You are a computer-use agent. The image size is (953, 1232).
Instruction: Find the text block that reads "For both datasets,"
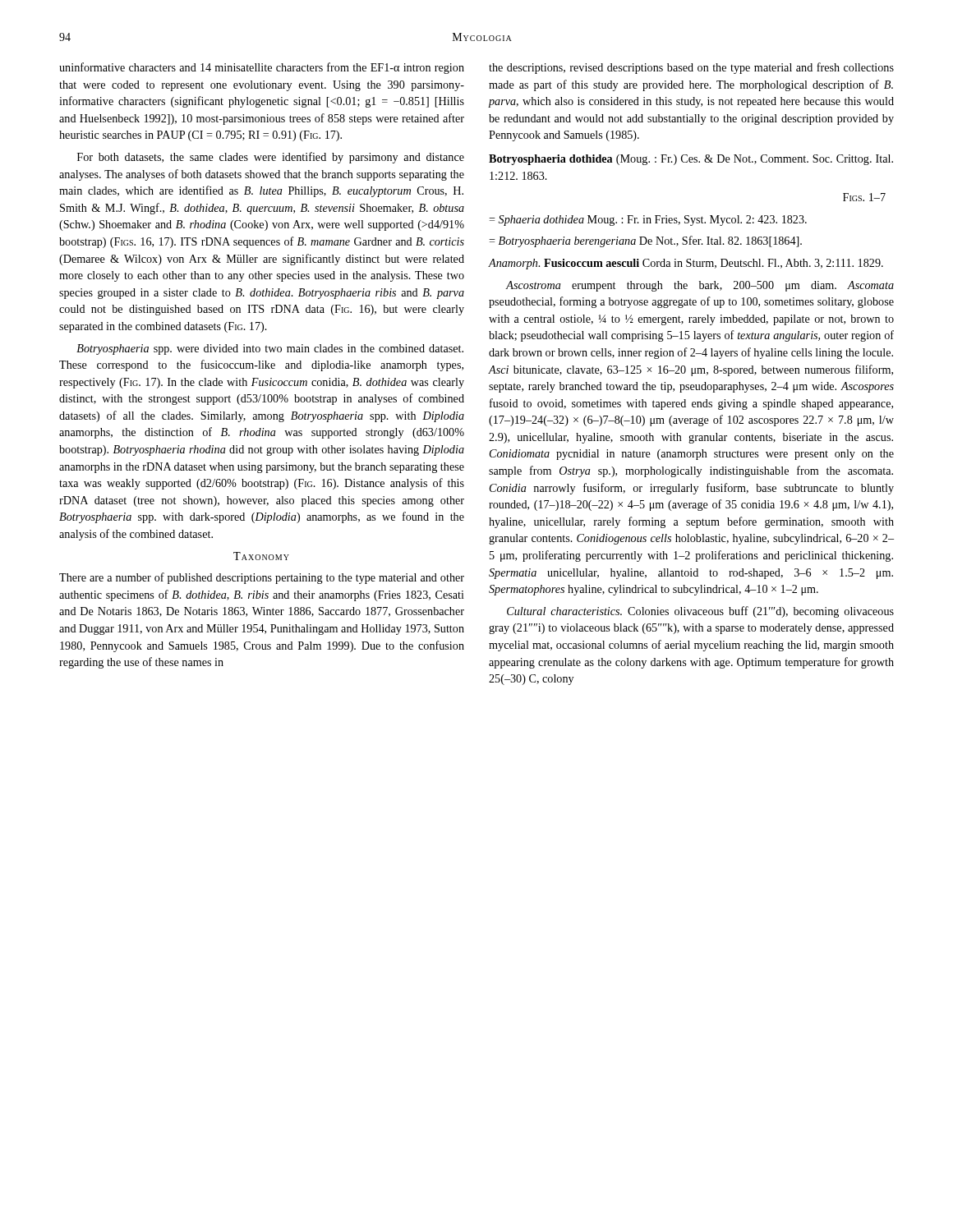pos(262,242)
